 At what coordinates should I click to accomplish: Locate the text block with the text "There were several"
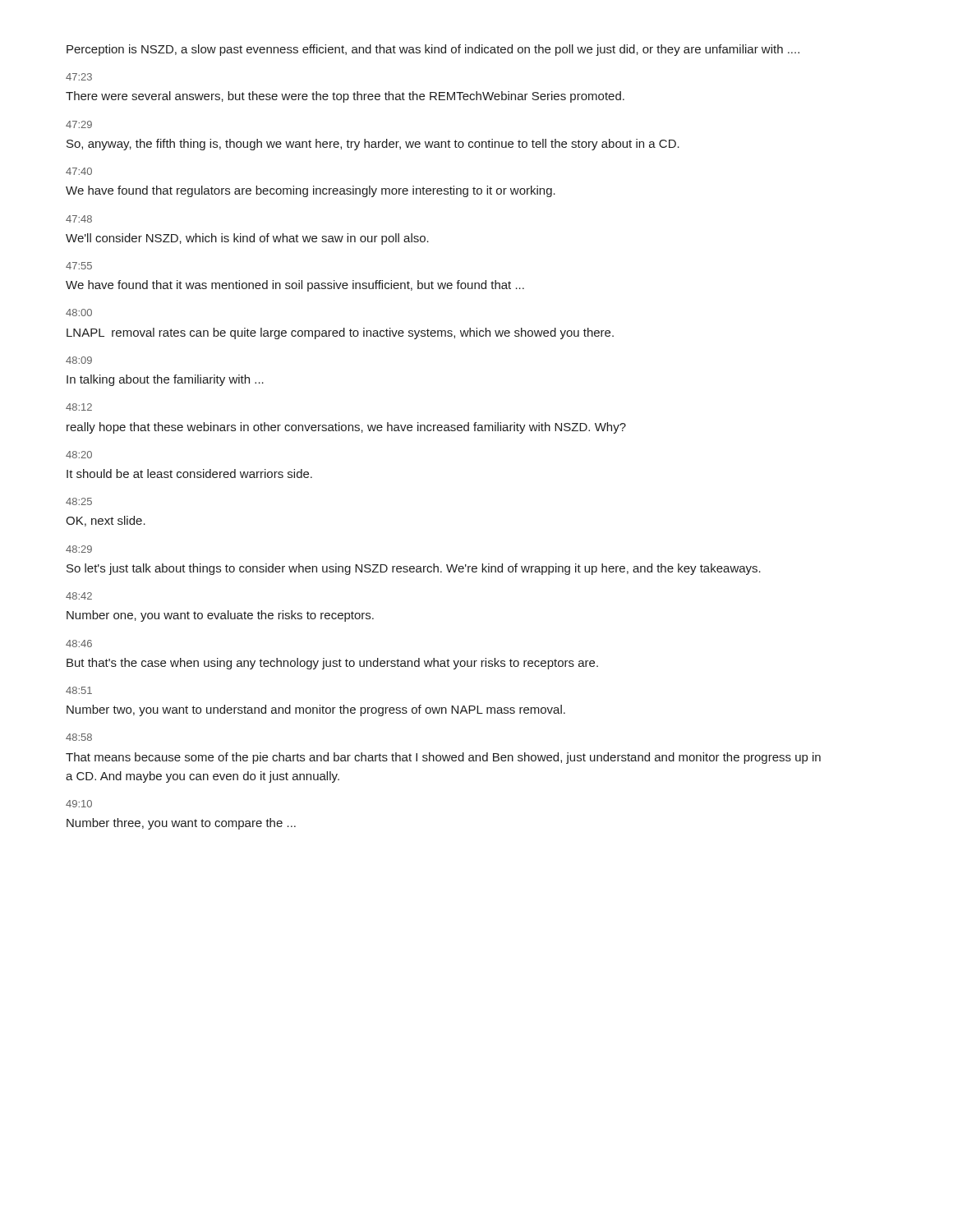tap(345, 96)
